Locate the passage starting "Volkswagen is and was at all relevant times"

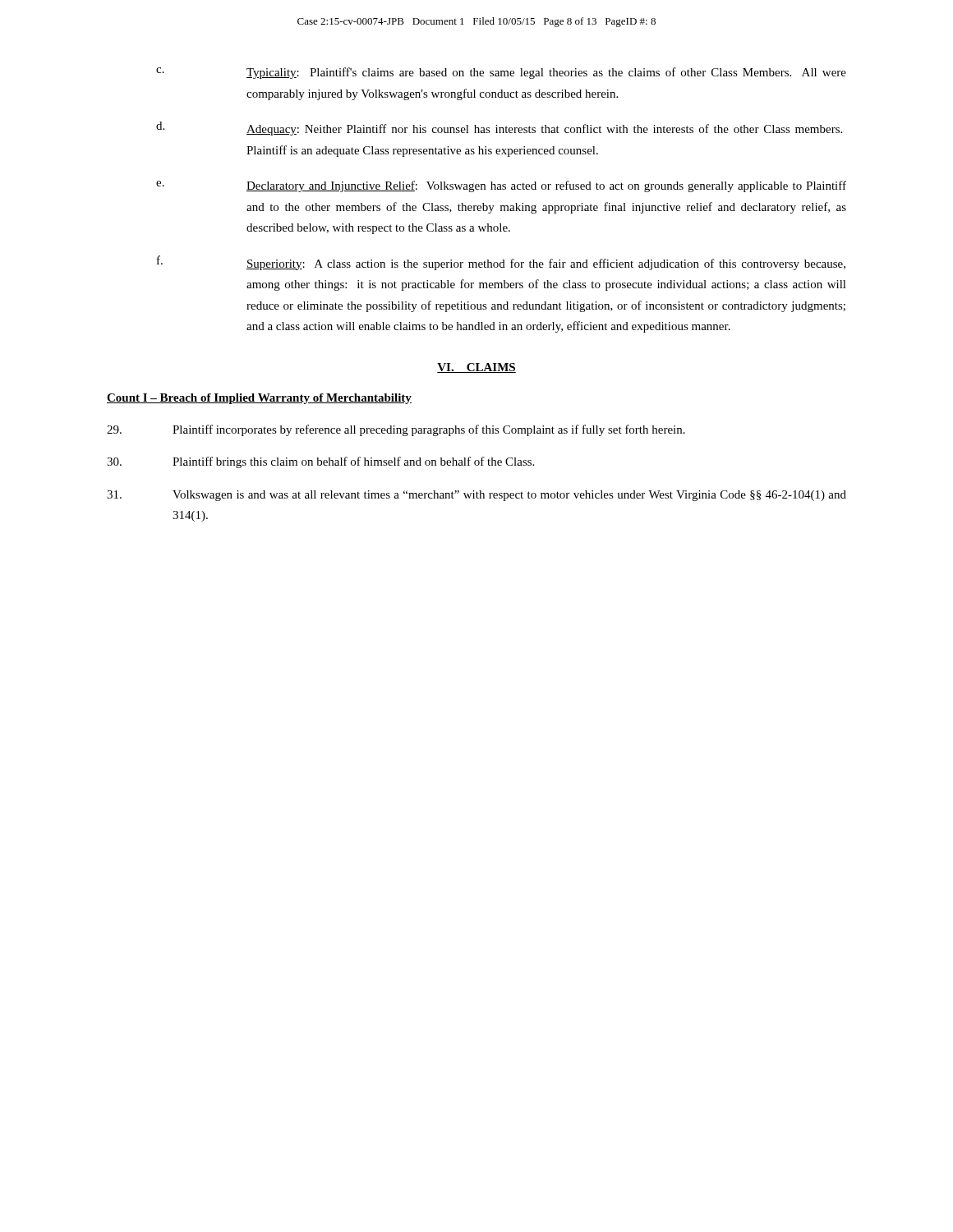click(476, 505)
